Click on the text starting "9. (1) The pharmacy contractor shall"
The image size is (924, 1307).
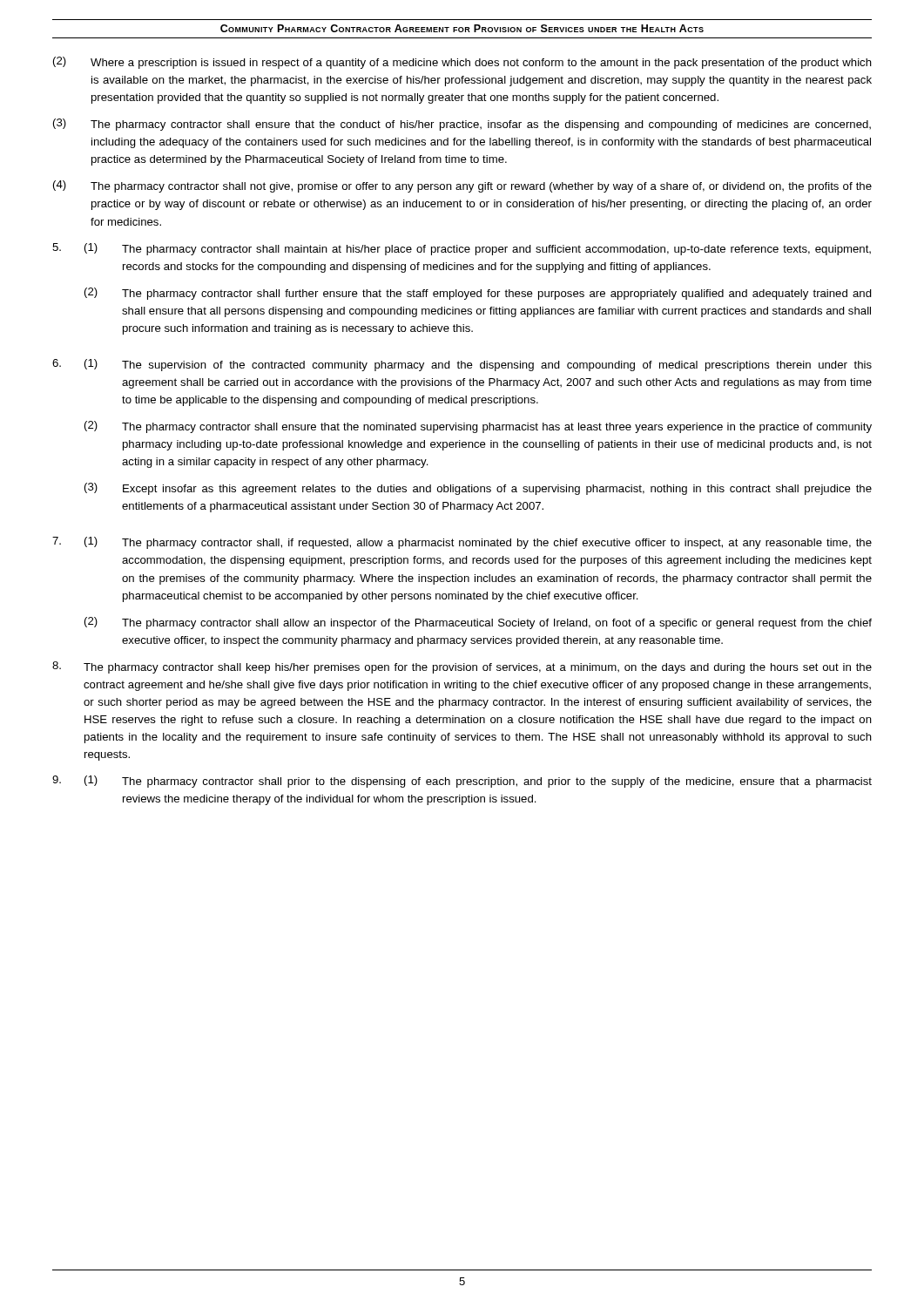[462, 790]
